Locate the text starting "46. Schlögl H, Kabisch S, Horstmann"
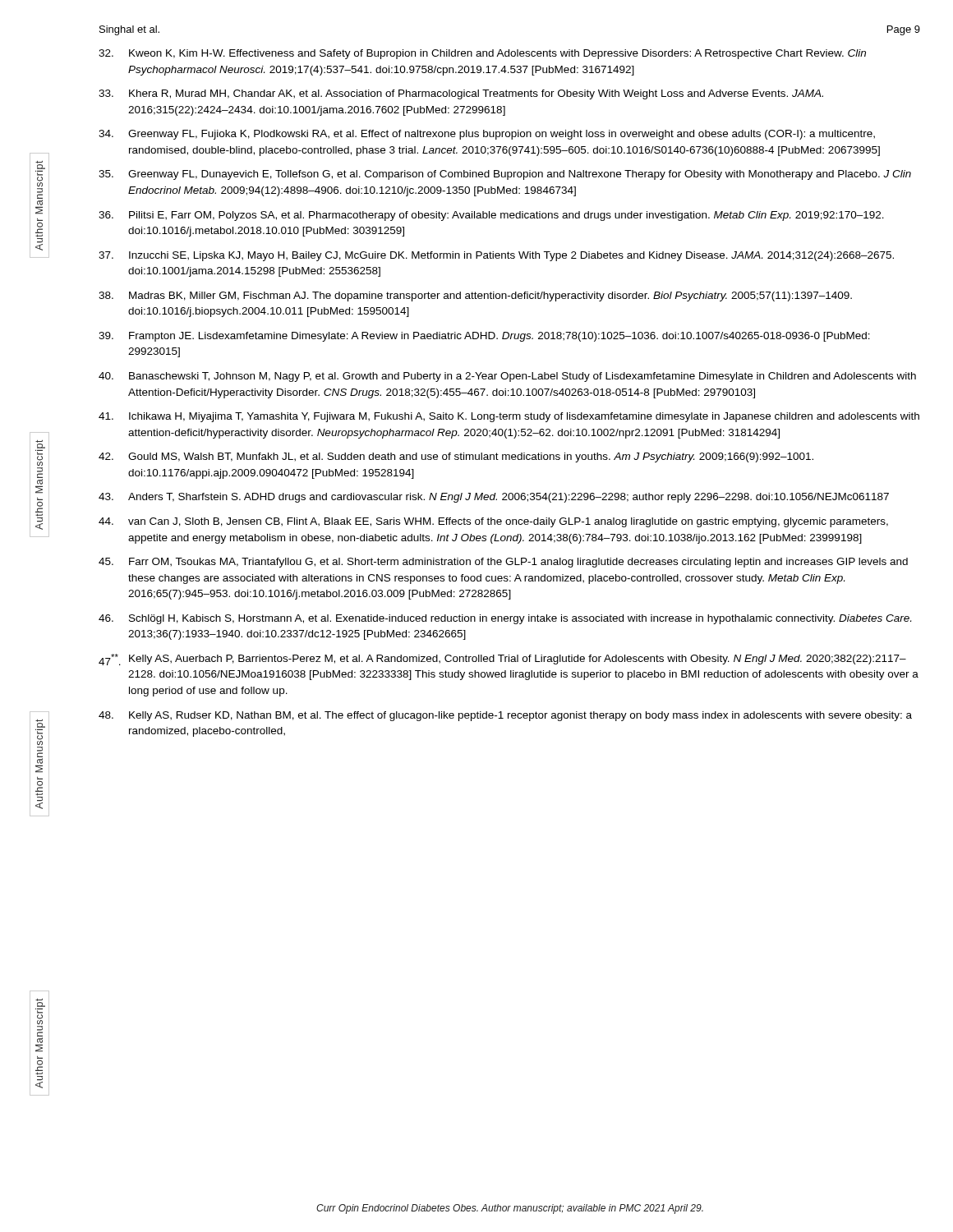This screenshot has height=1232, width=953. point(510,626)
